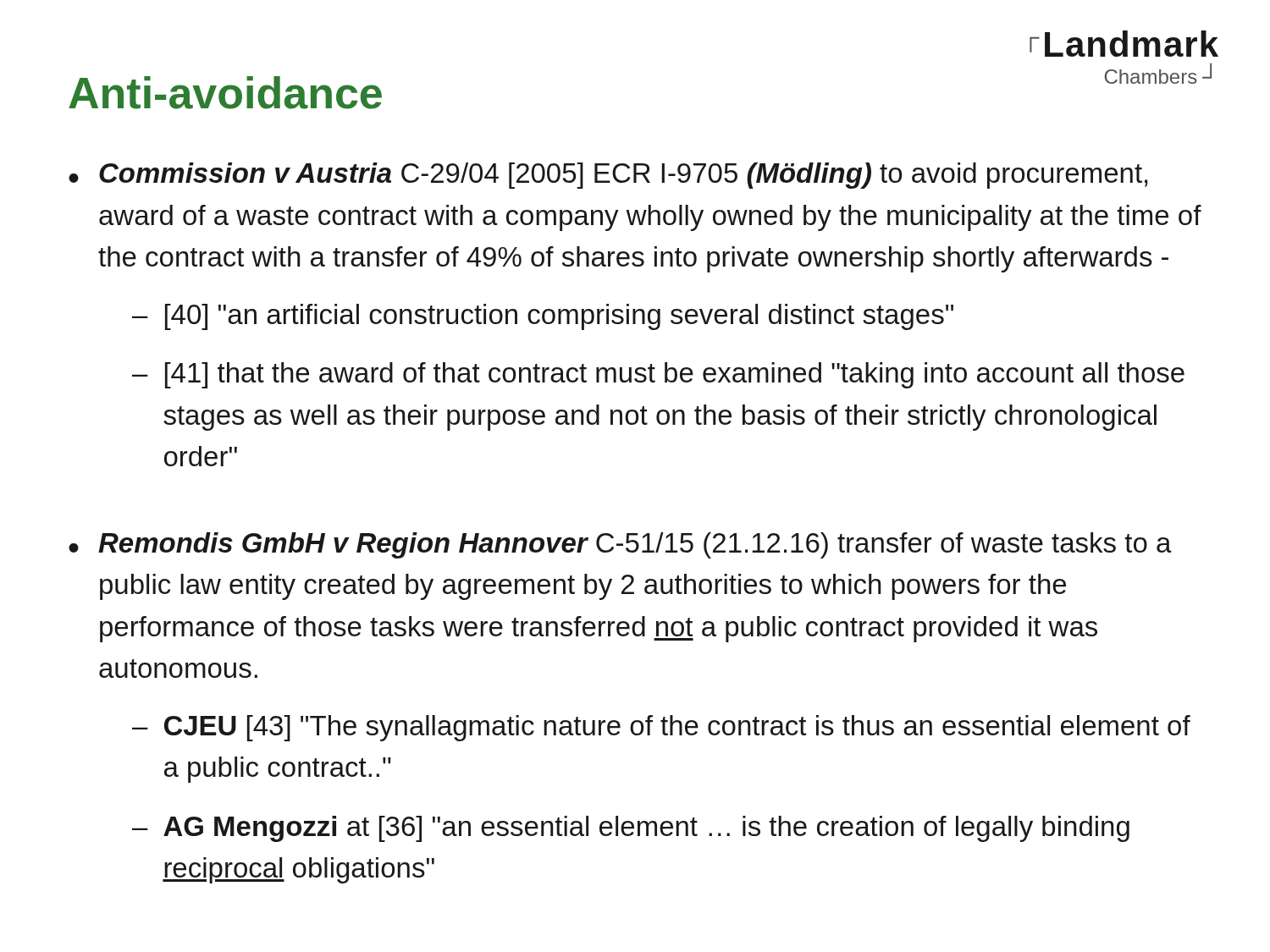Click the passage that begins "– [41] that"

[667, 415]
